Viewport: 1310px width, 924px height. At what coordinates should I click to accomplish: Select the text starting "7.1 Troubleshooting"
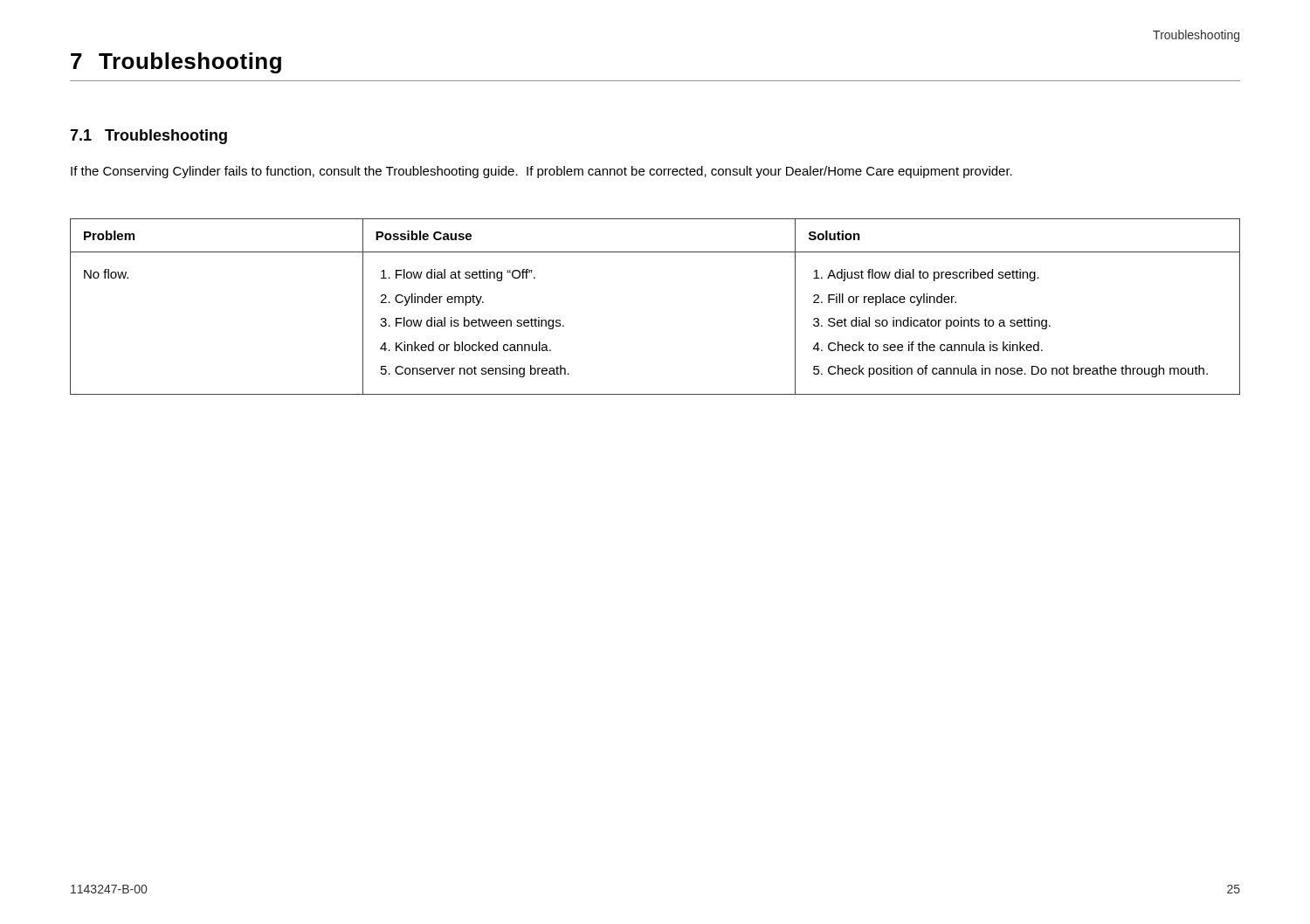[149, 136]
